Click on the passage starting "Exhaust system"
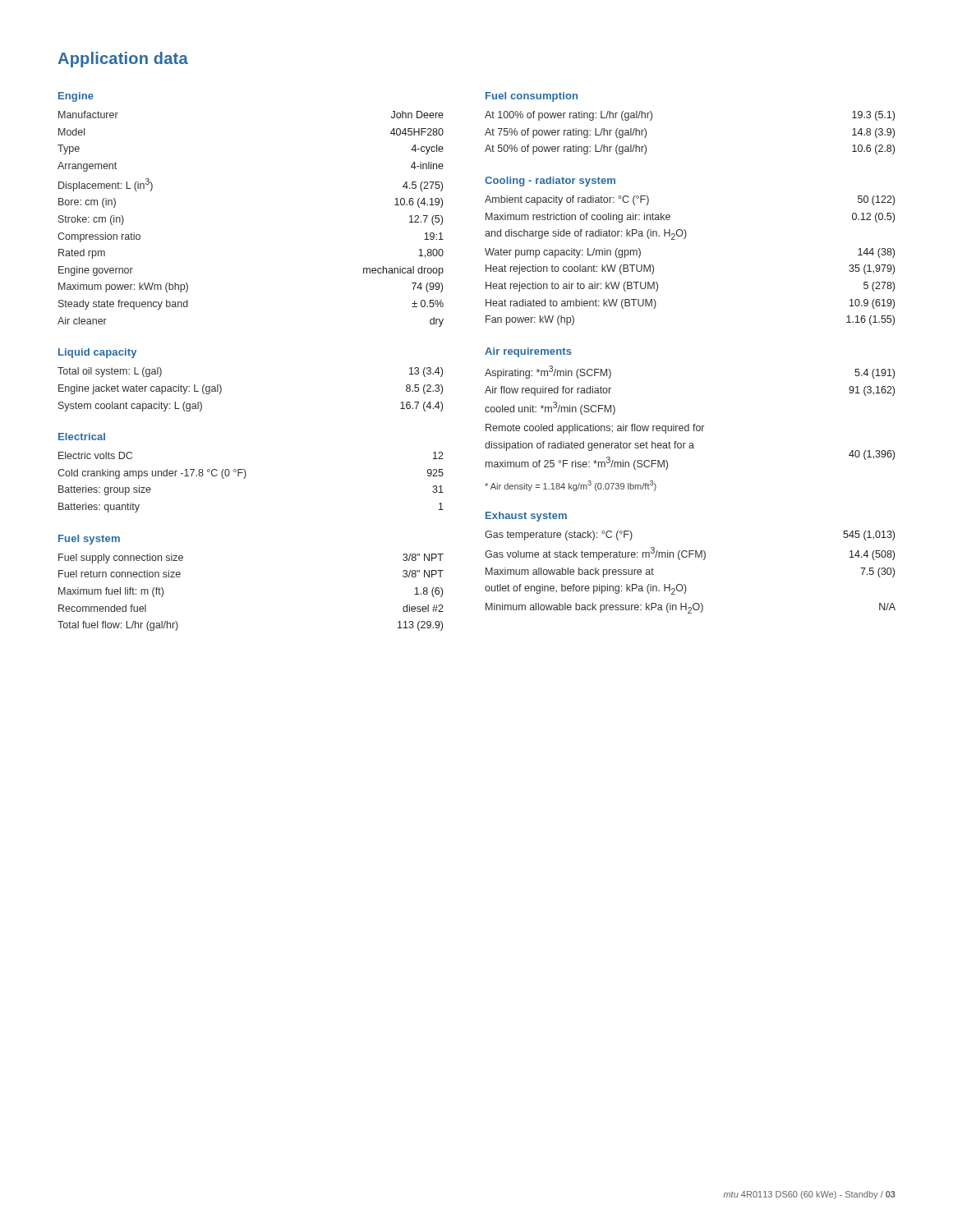The image size is (953, 1232). point(526,516)
